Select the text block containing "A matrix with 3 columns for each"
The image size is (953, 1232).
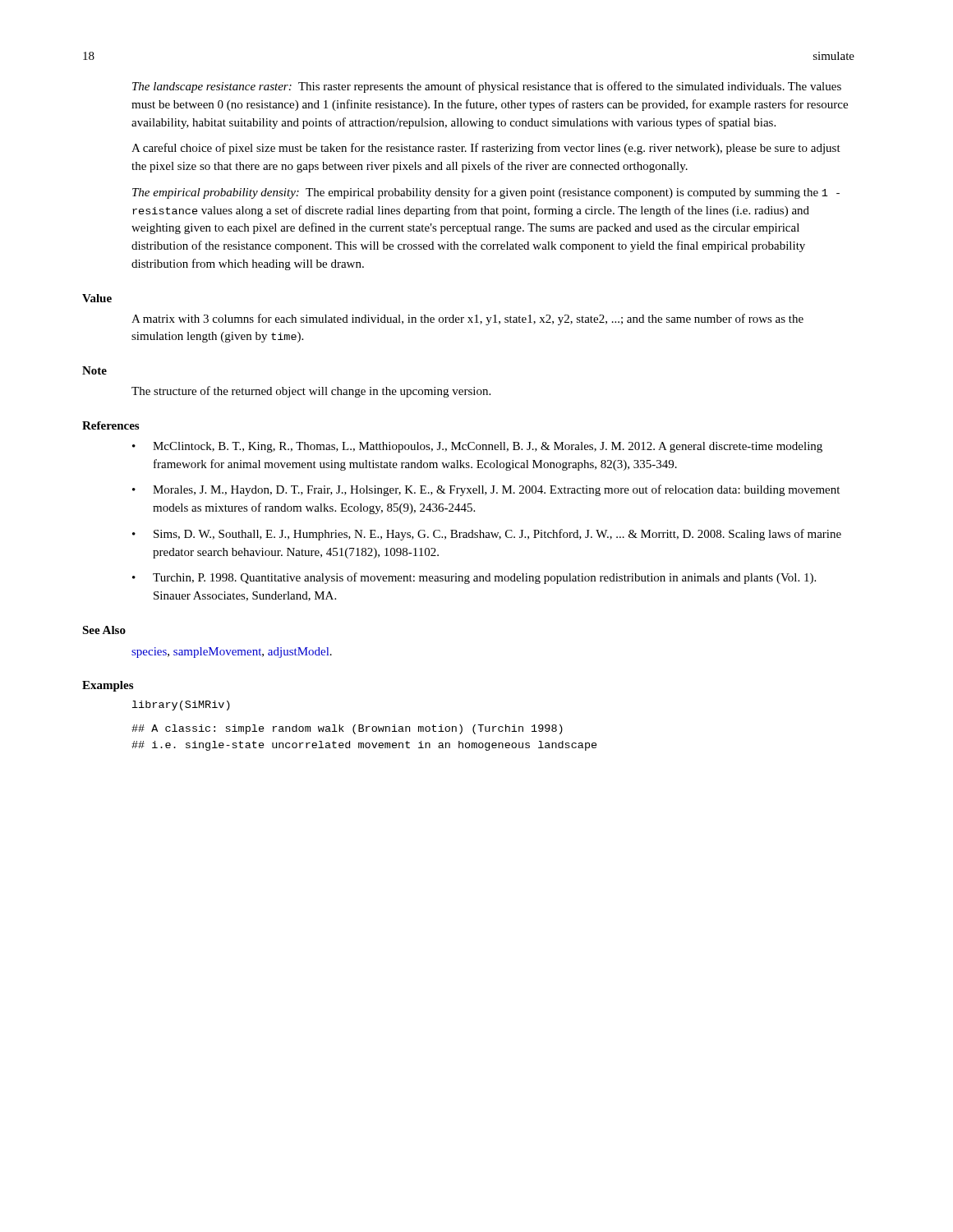coord(493,328)
